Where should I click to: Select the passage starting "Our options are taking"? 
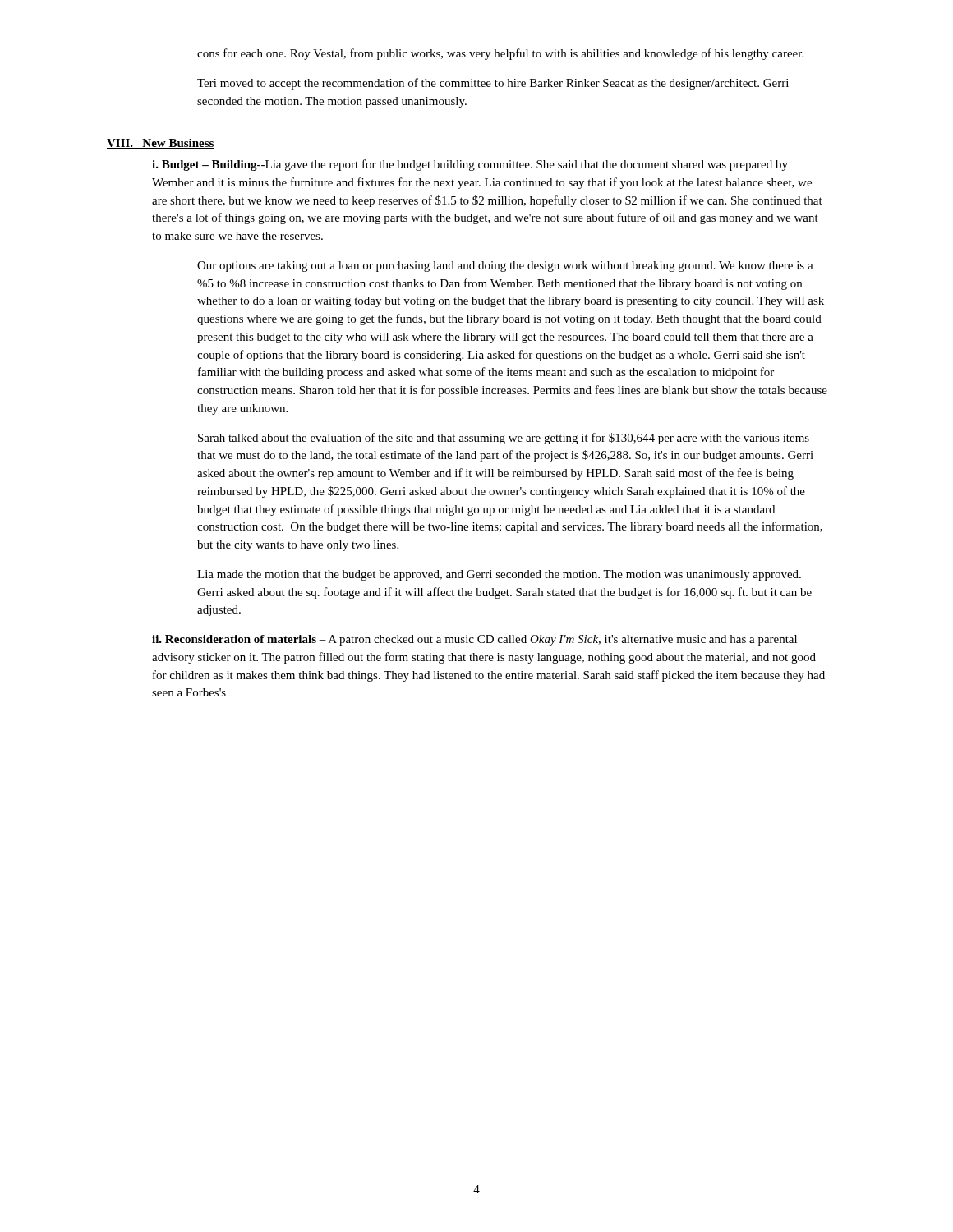point(512,337)
